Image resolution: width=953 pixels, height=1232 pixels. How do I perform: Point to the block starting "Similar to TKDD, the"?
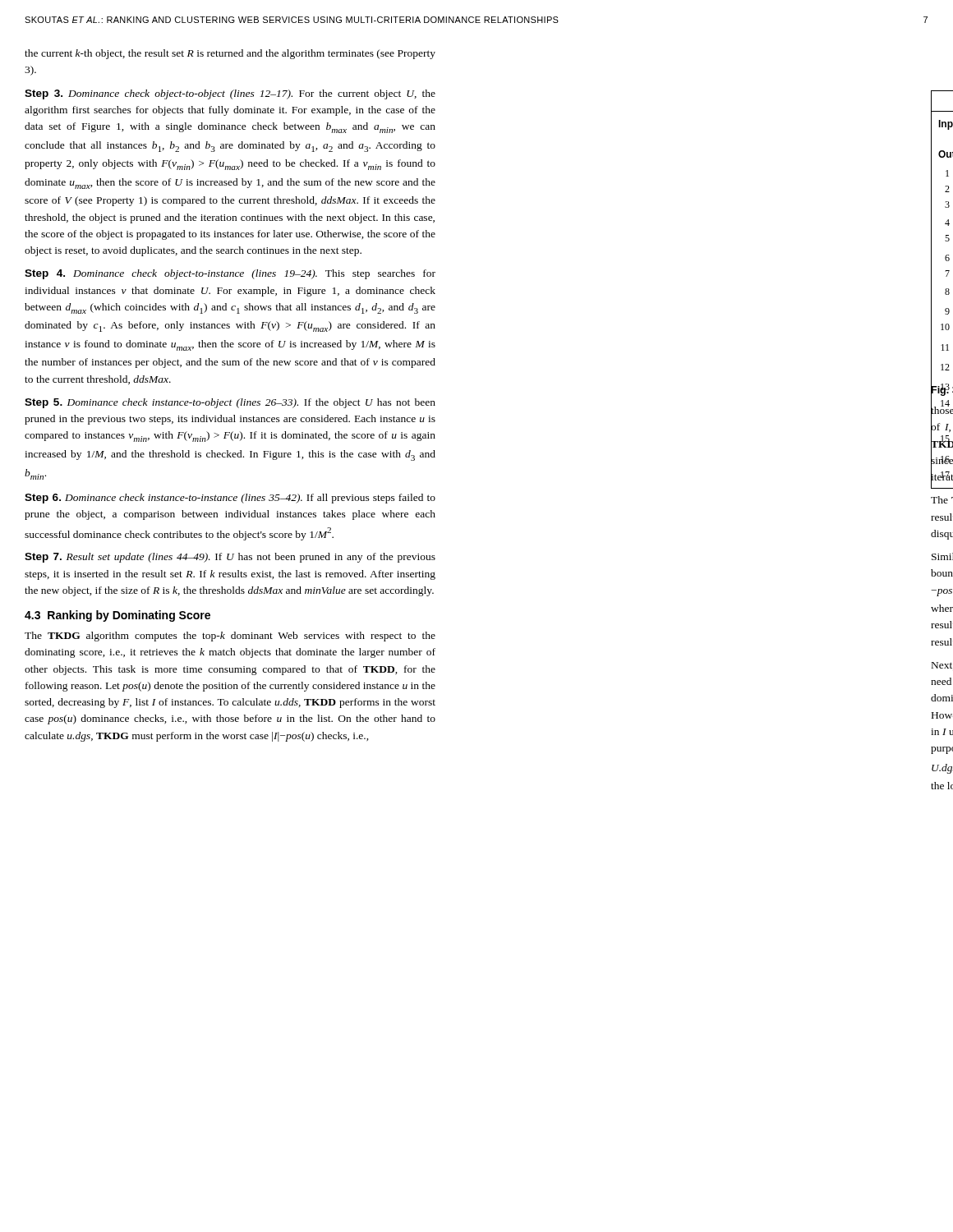(x=942, y=599)
